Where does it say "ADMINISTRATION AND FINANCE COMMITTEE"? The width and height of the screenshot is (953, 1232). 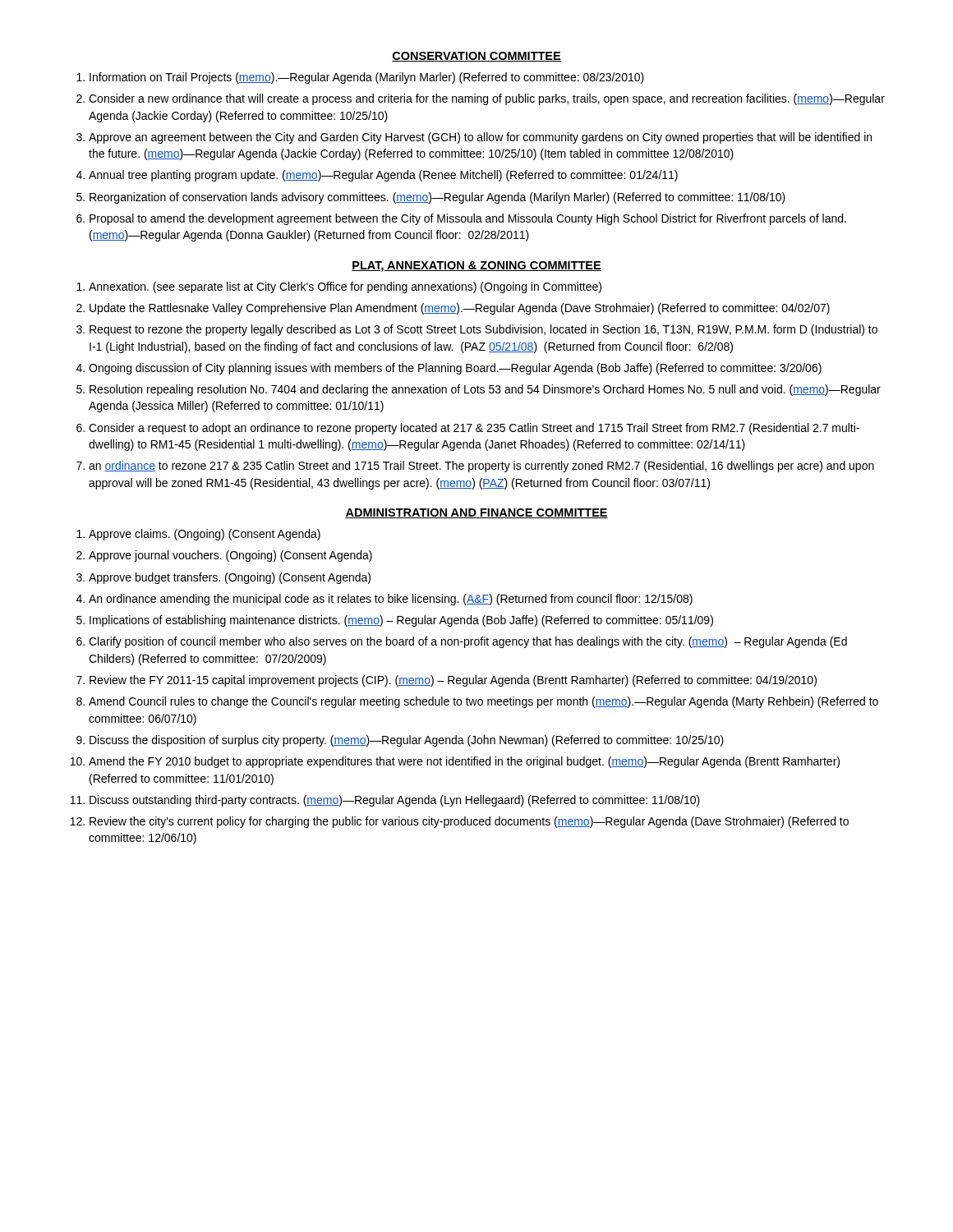pos(476,512)
